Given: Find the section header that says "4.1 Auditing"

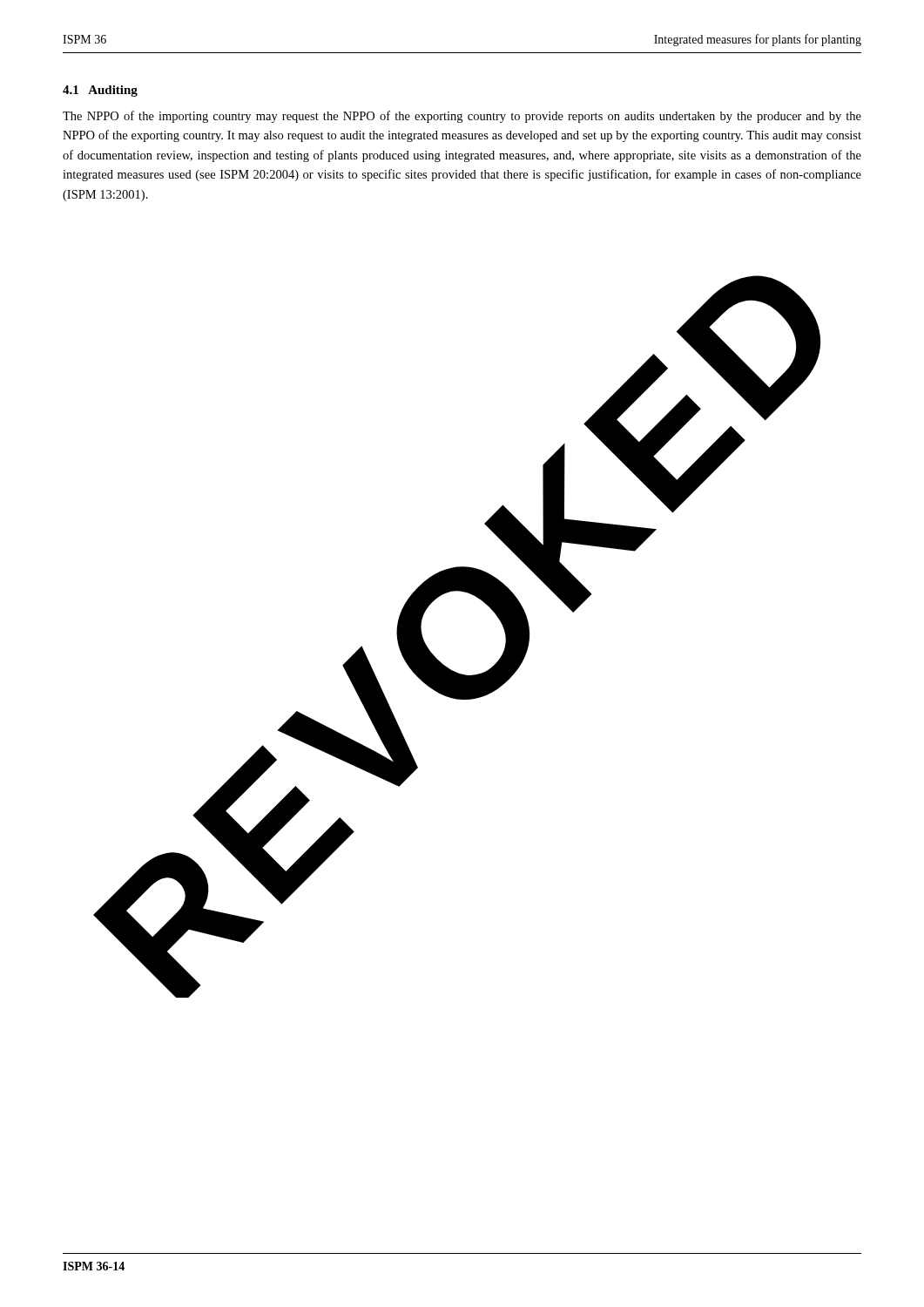Looking at the screenshot, I should (100, 90).
